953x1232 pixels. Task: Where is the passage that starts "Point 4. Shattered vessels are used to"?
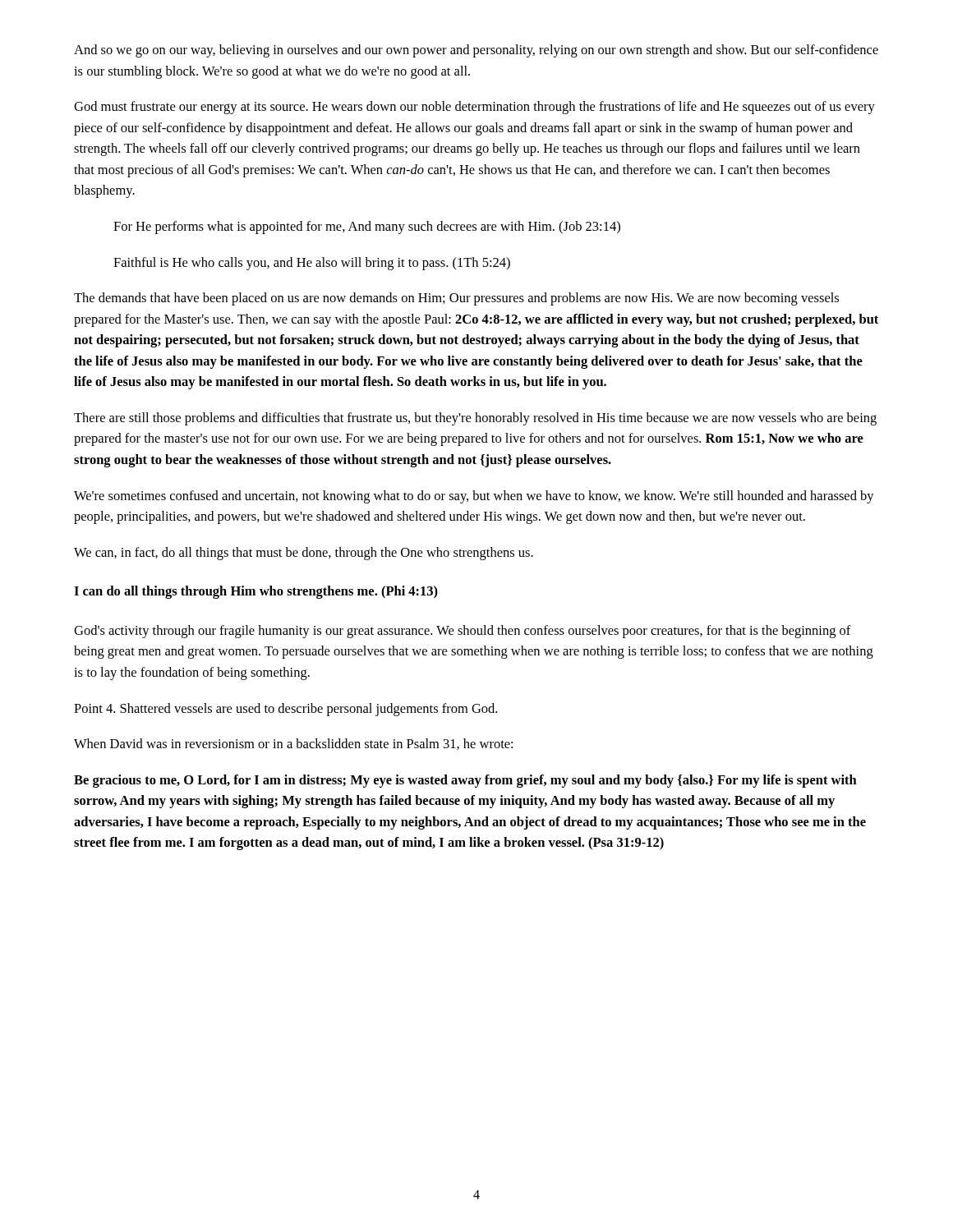pos(286,708)
